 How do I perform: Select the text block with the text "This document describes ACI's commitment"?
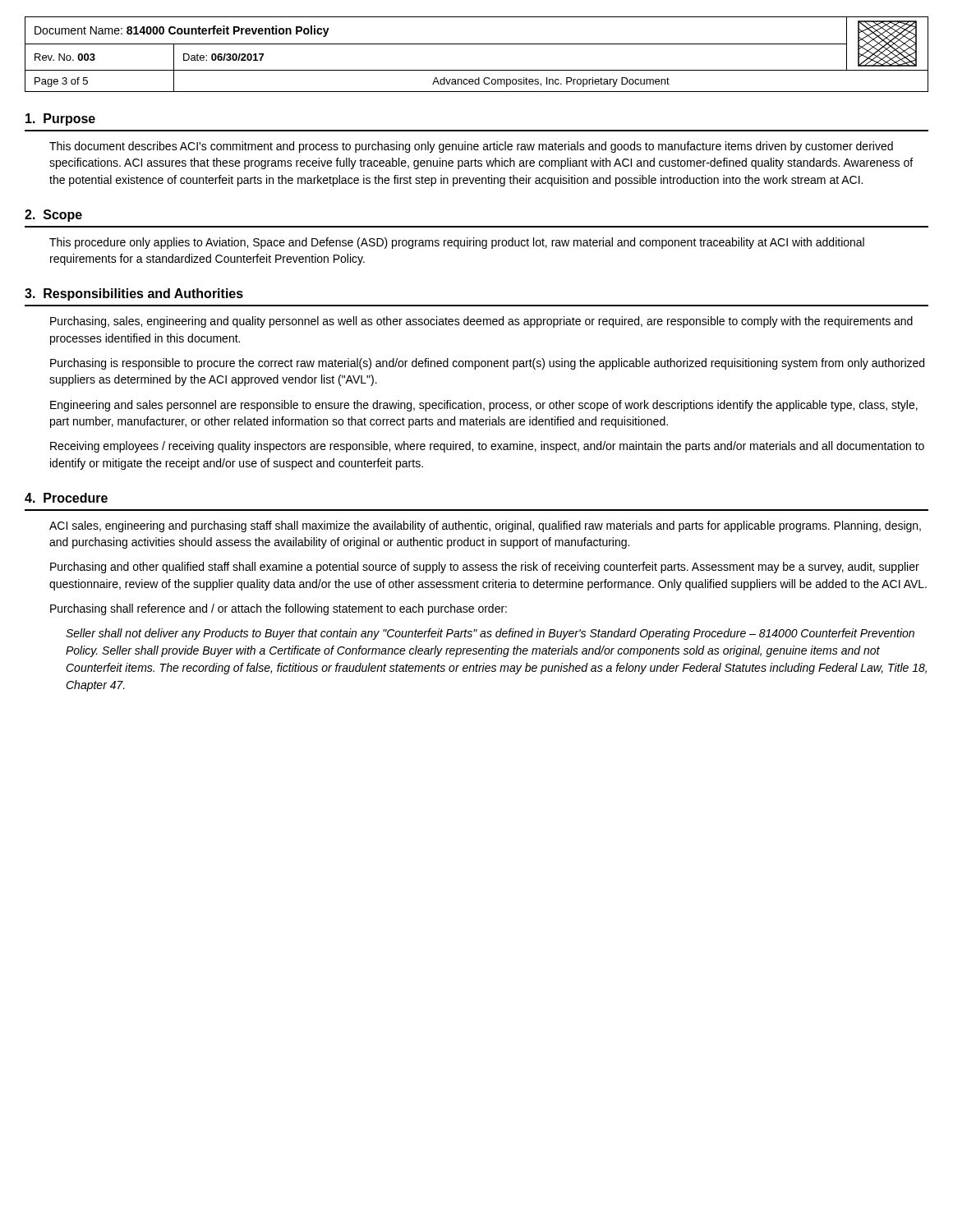coord(481,163)
